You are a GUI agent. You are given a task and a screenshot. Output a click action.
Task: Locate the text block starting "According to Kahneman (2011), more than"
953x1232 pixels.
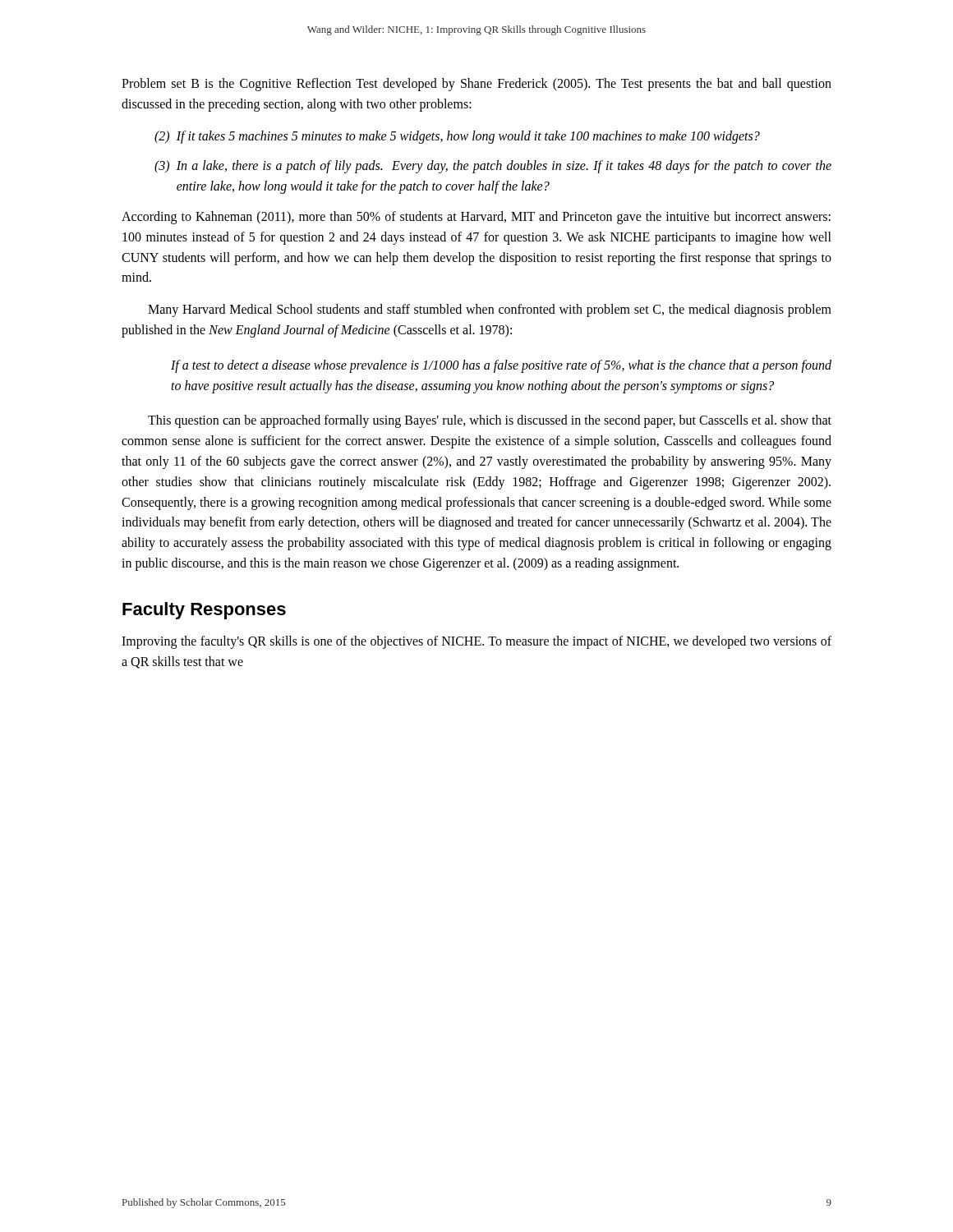pos(476,247)
